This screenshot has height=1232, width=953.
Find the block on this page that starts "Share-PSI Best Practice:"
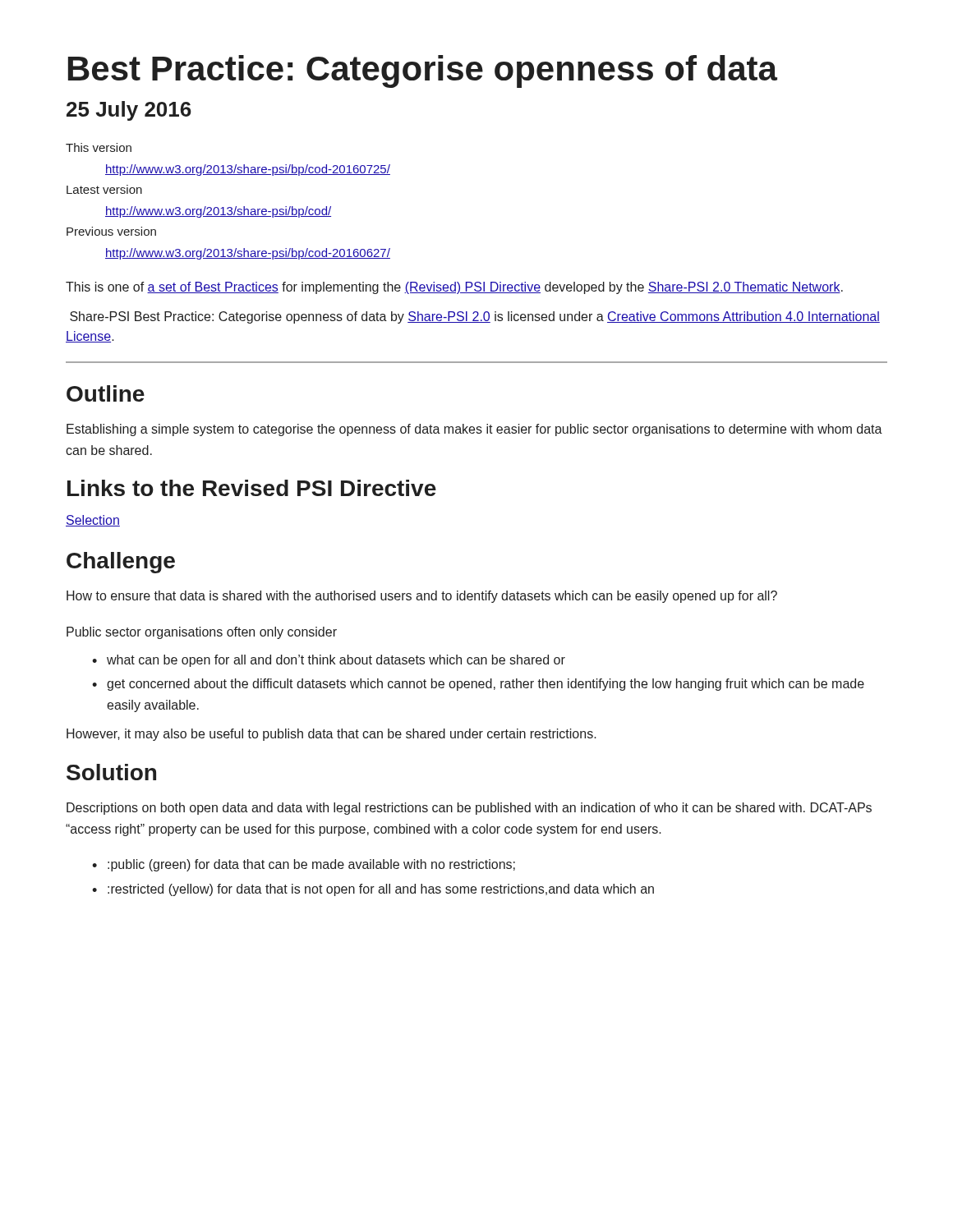coord(473,327)
